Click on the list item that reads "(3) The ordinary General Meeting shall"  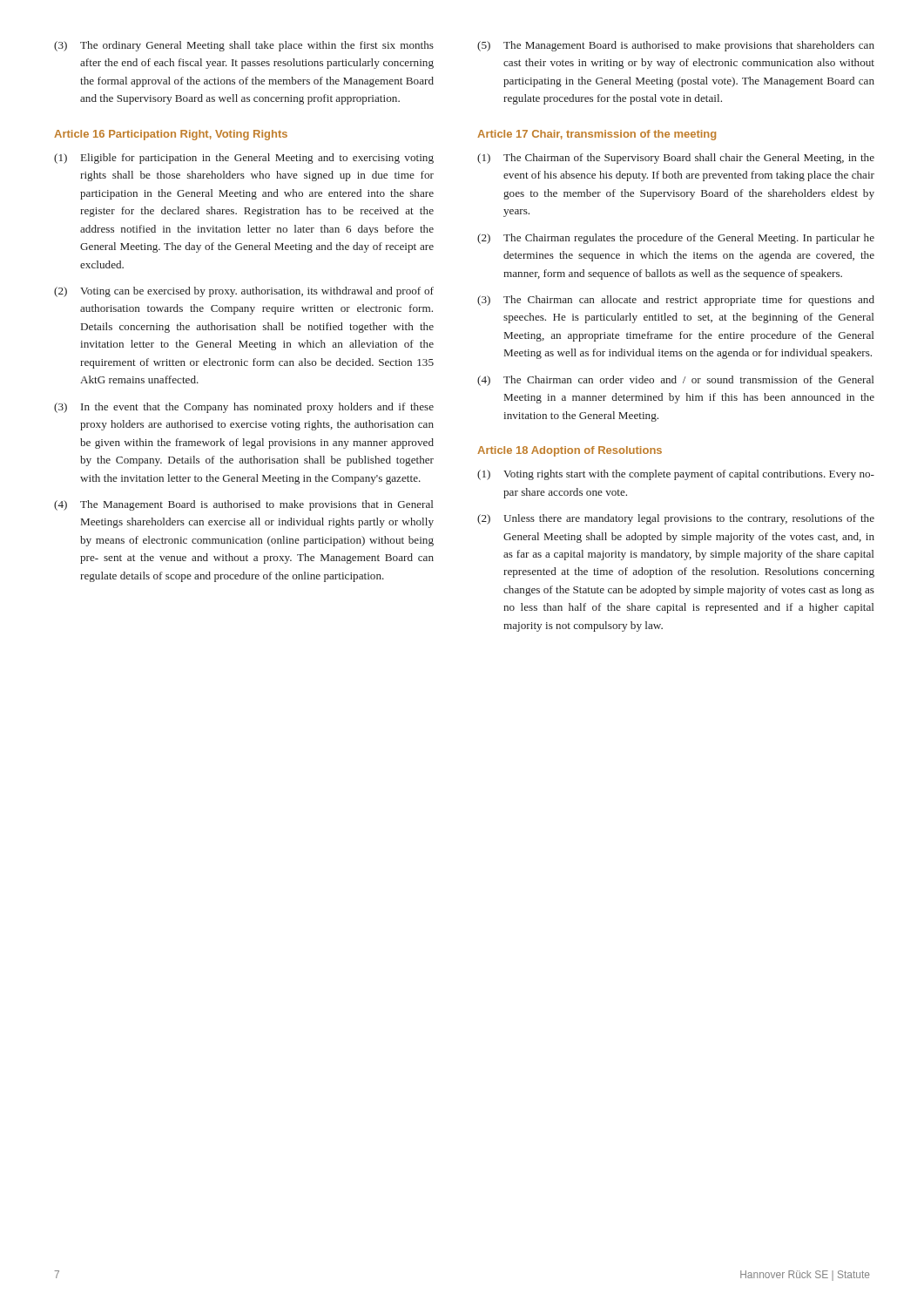(x=244, y=72)
